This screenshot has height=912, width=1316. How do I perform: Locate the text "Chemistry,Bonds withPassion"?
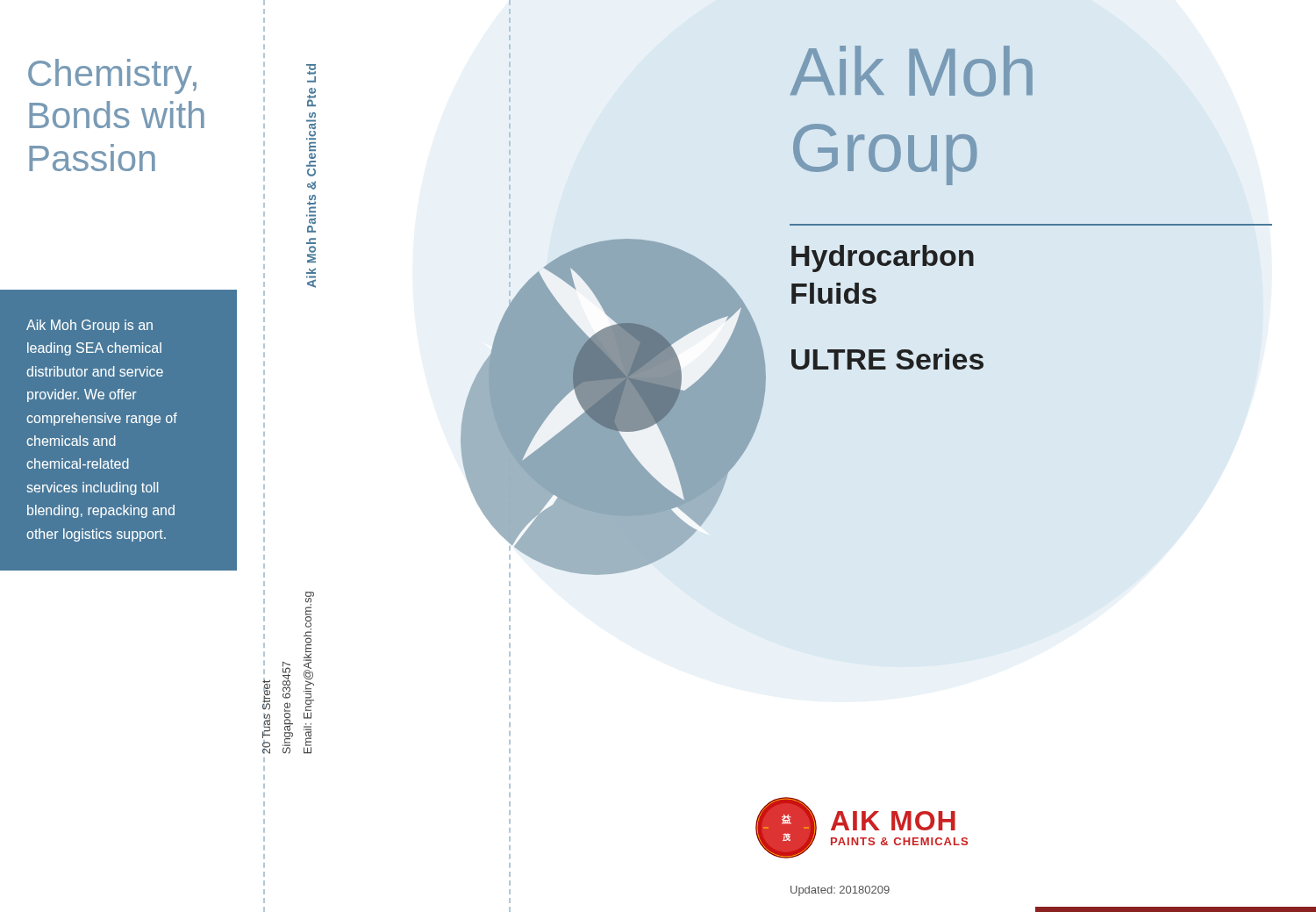click(116, 116)
